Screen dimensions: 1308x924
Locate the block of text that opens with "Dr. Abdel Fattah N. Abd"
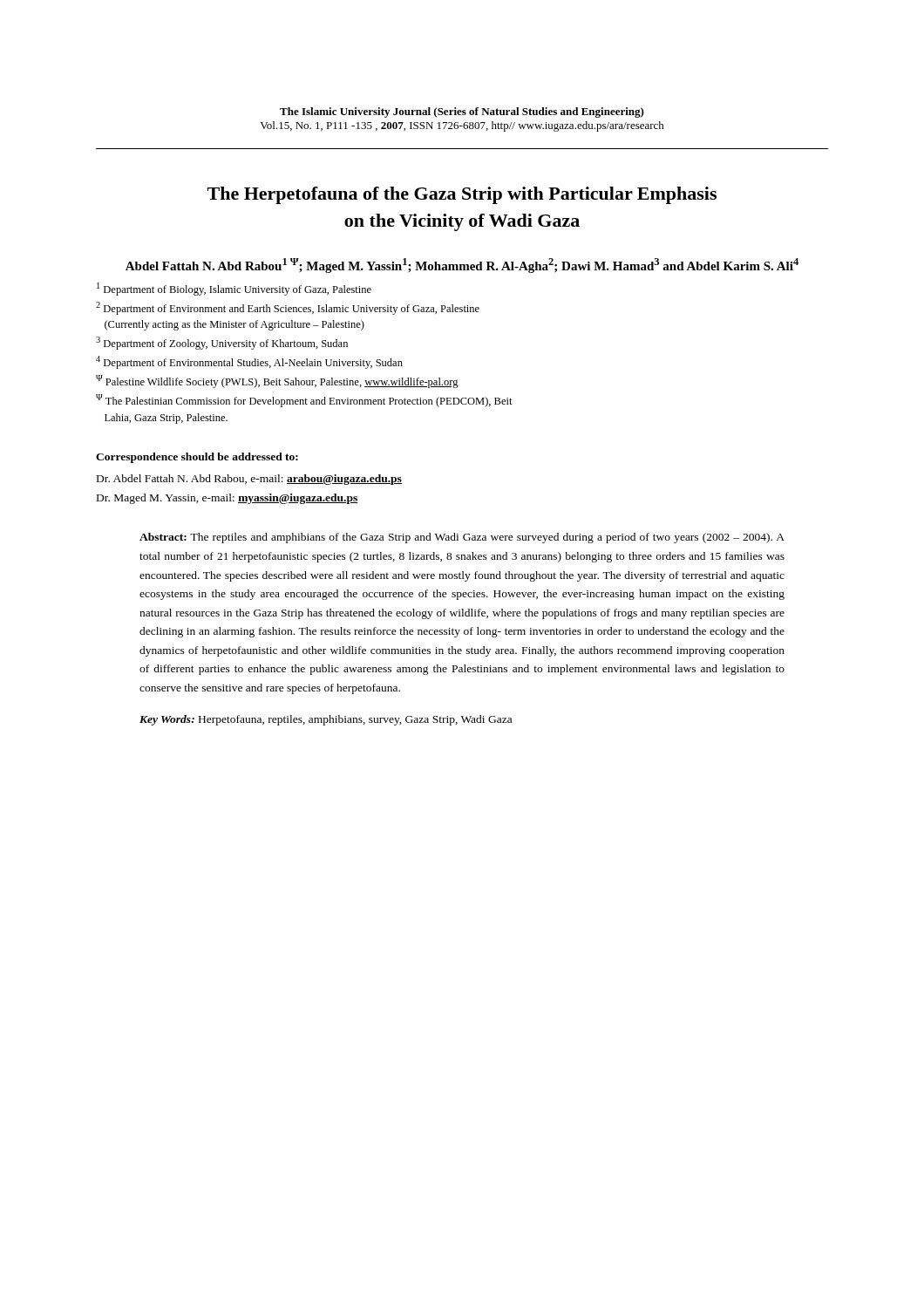coord(249,480)
